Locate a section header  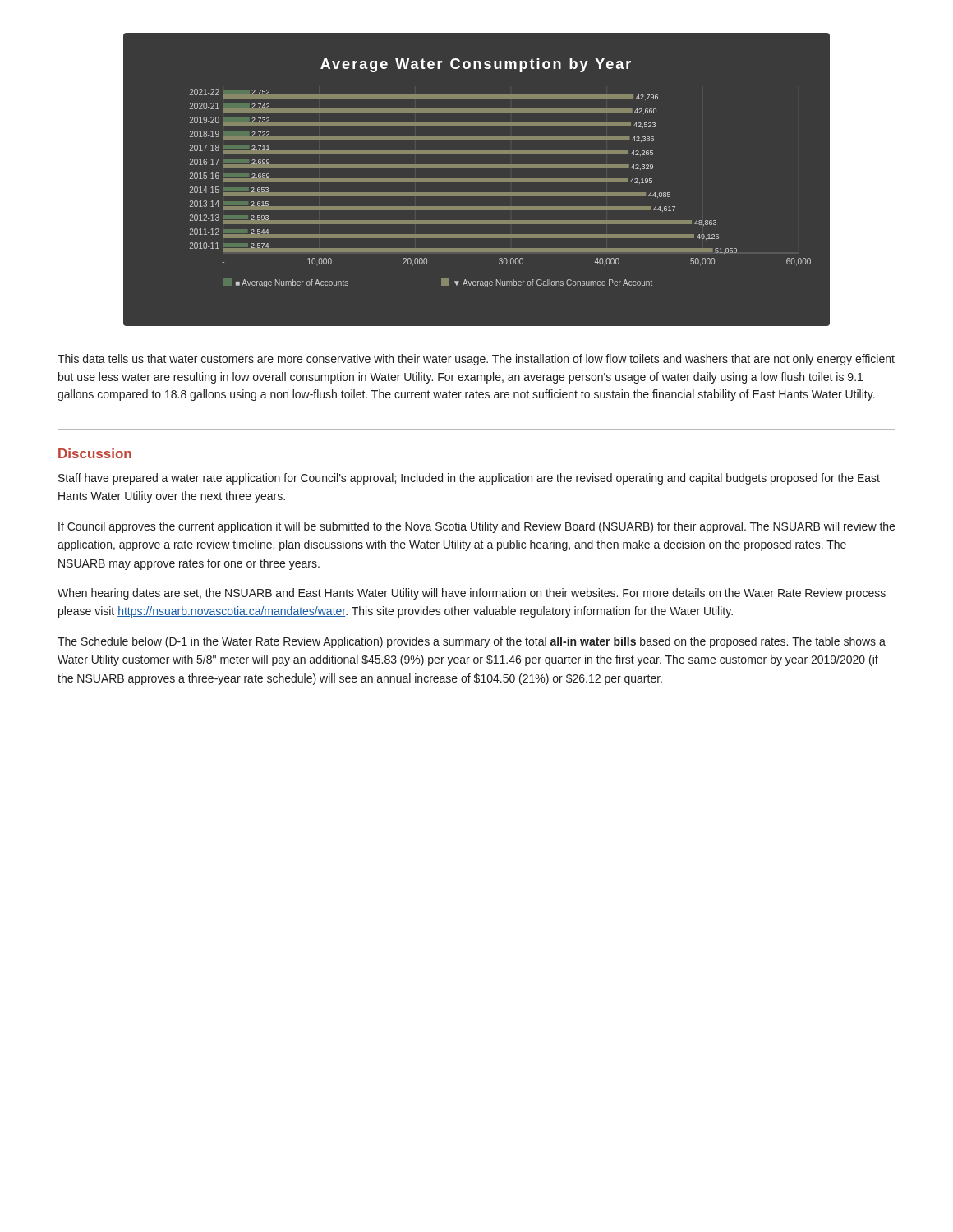point(95,454)
